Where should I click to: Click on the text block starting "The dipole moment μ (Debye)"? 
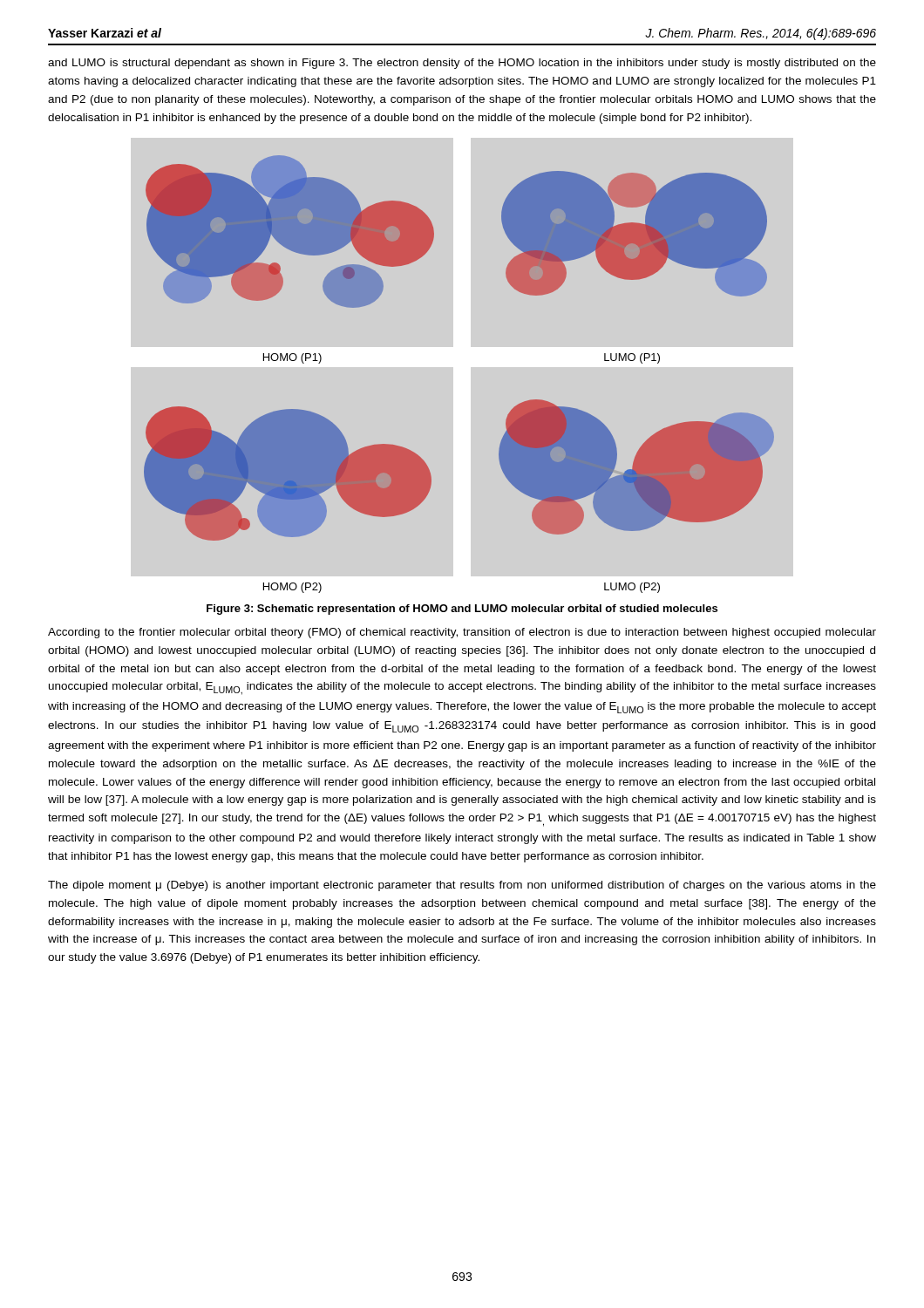pos(462,921)
